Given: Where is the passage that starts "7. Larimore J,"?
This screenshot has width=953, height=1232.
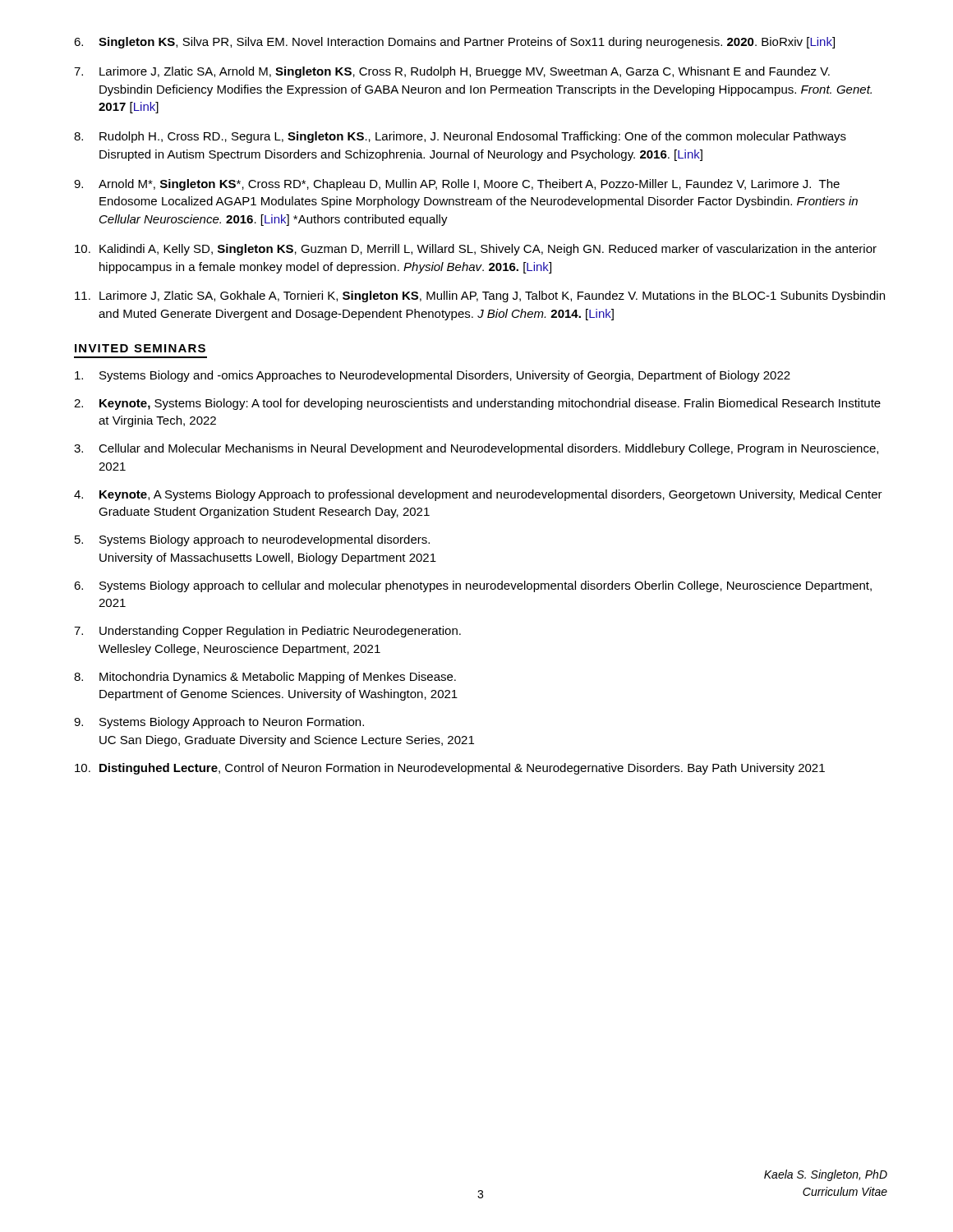Looking at the screenshot, I should point(481,89).
